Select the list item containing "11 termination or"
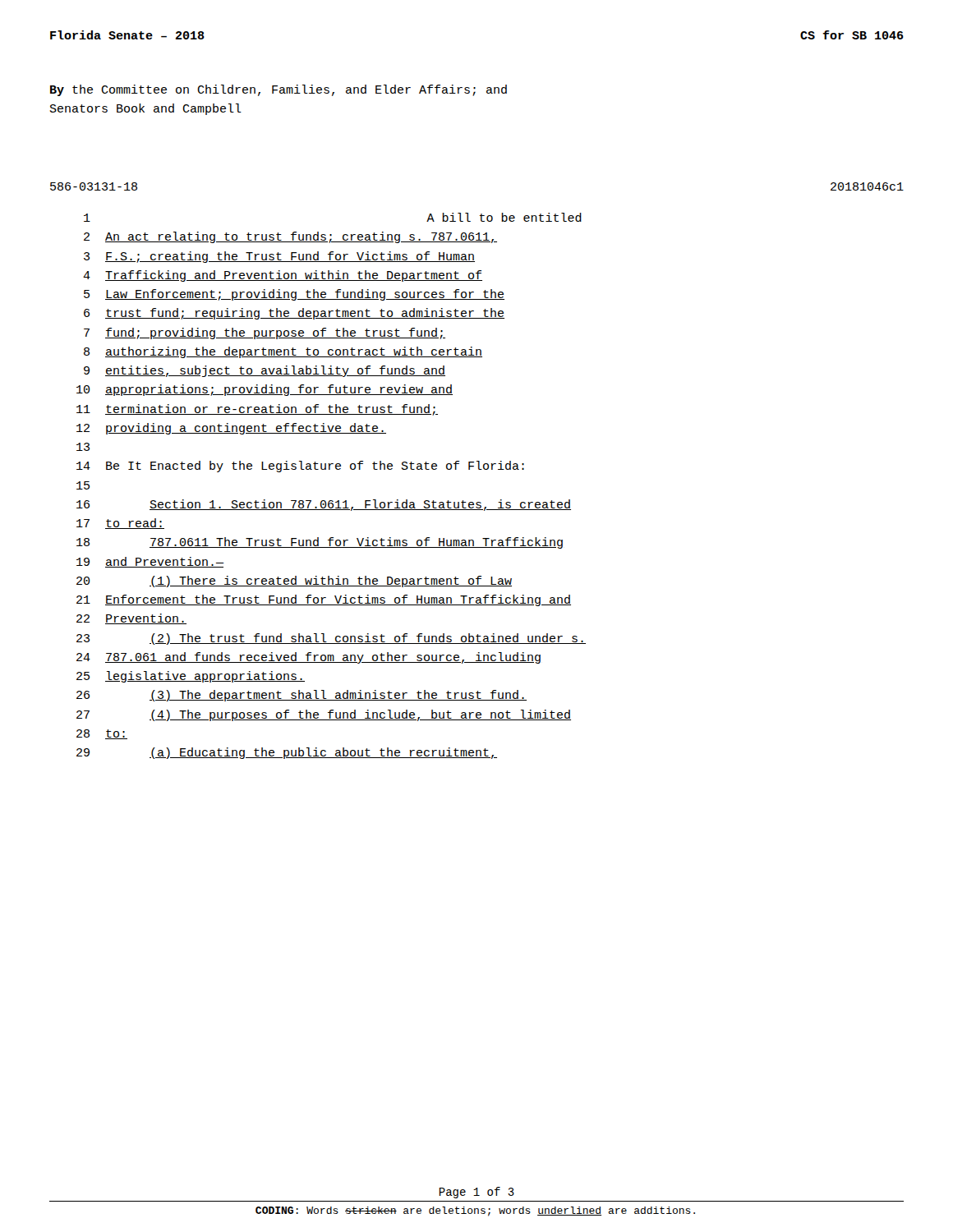Image resolution: width=953 pixels, height=1232 pixels. (x=257, y=410)
